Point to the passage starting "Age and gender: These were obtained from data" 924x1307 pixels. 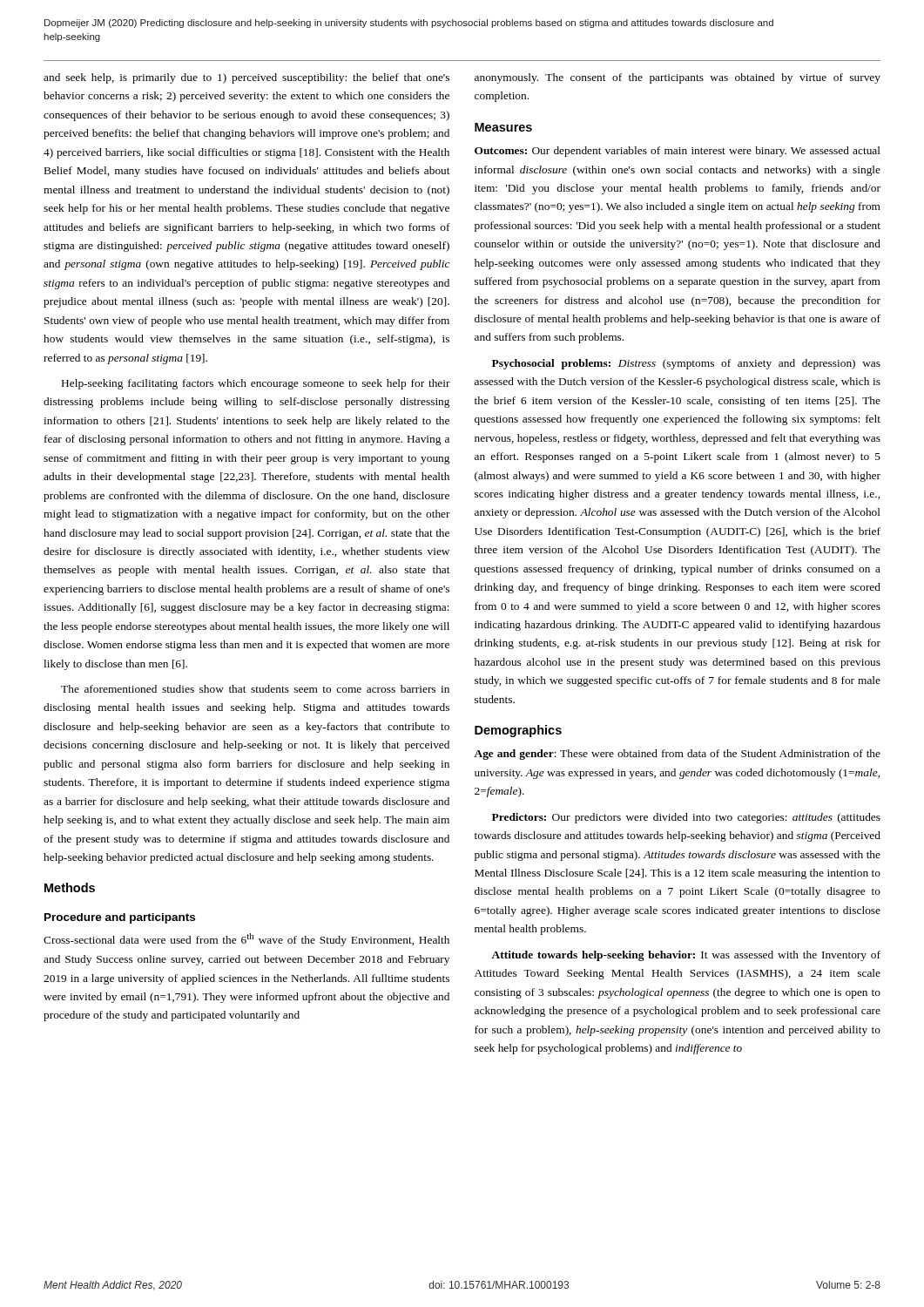pos(677,773)
